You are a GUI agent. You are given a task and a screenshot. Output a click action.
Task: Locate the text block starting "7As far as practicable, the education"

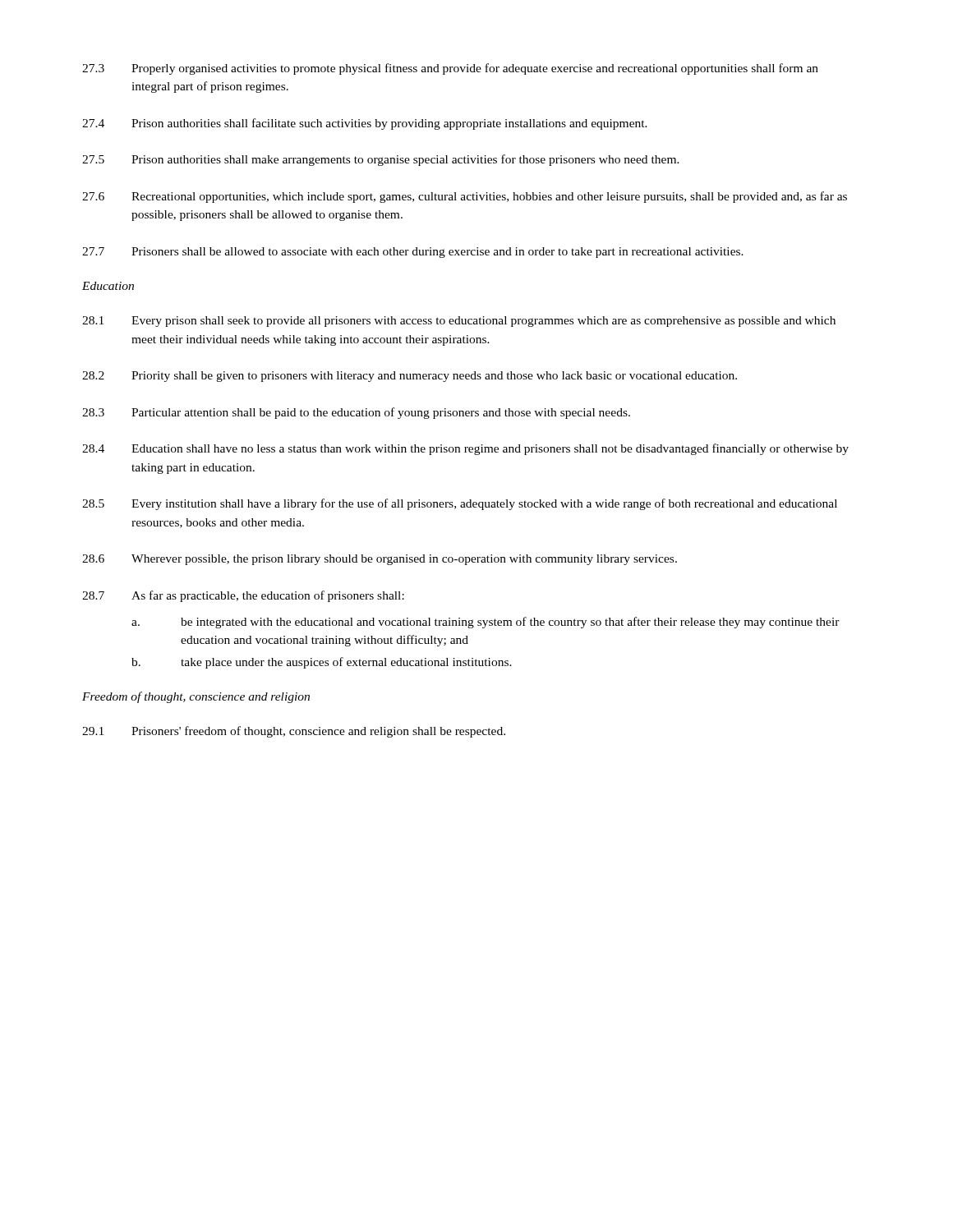coord(243,596)
